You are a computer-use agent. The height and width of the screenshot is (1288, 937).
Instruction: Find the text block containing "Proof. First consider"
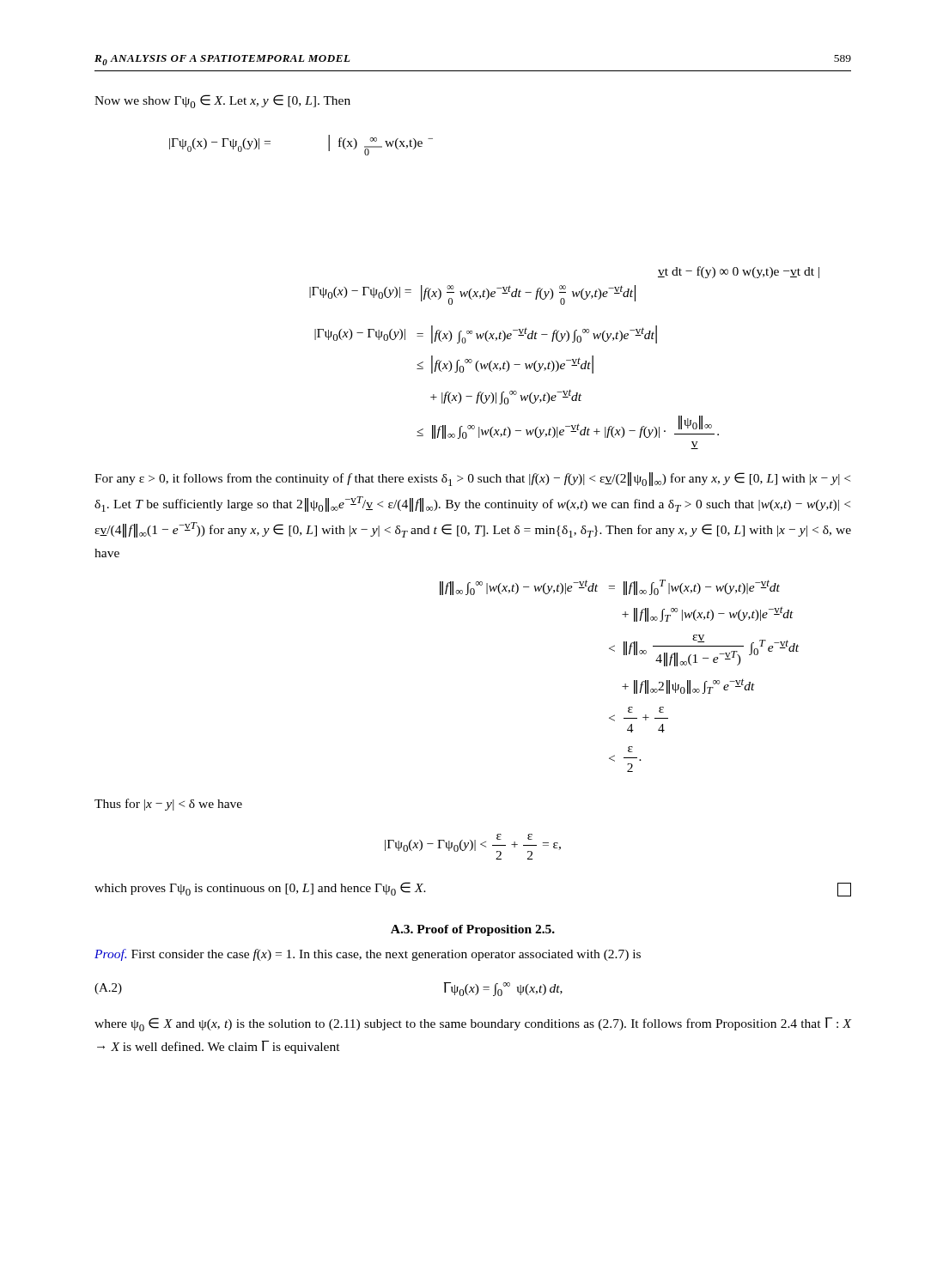pos(368,954)
